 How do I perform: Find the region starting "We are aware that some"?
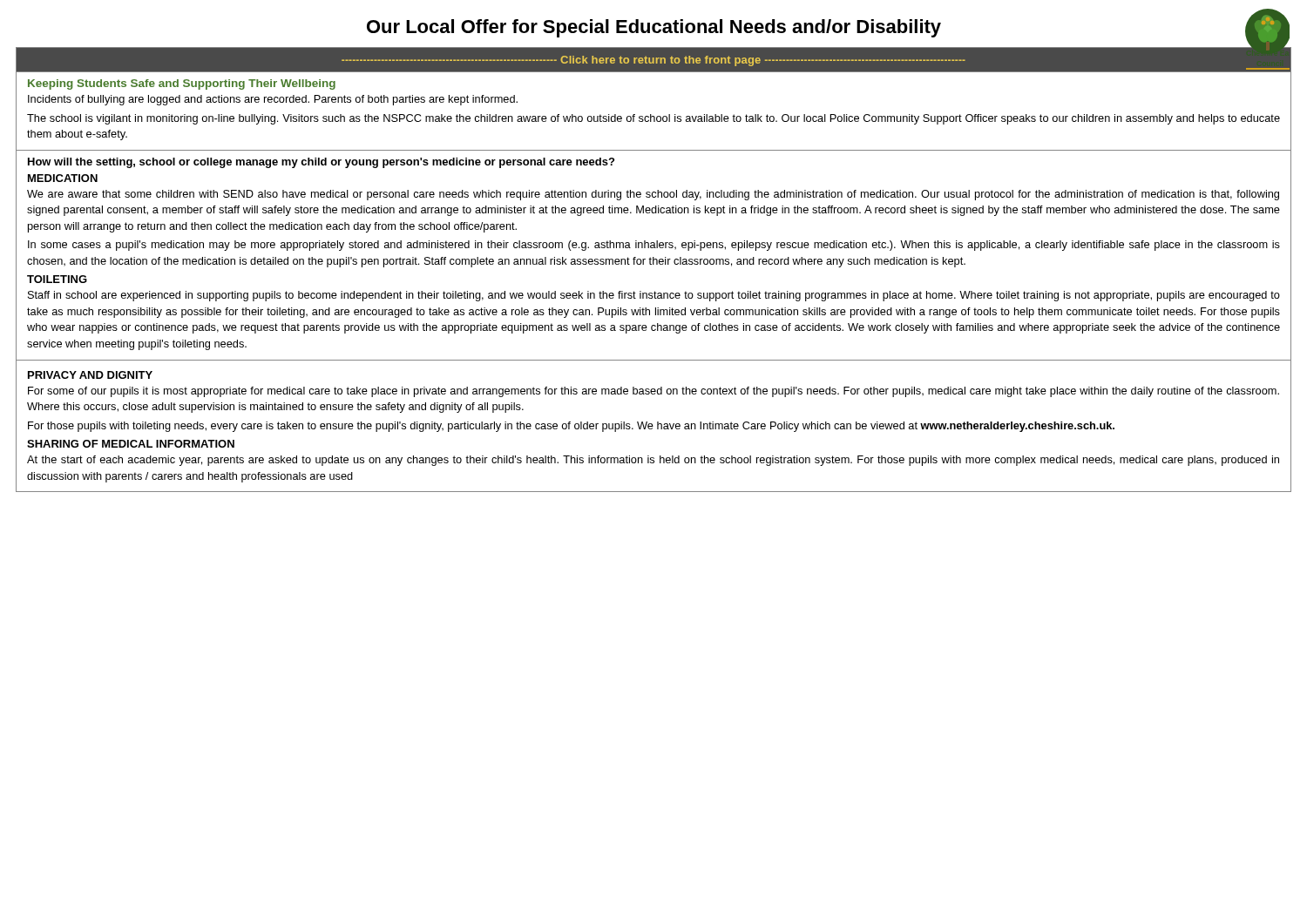tap(654, 210)
